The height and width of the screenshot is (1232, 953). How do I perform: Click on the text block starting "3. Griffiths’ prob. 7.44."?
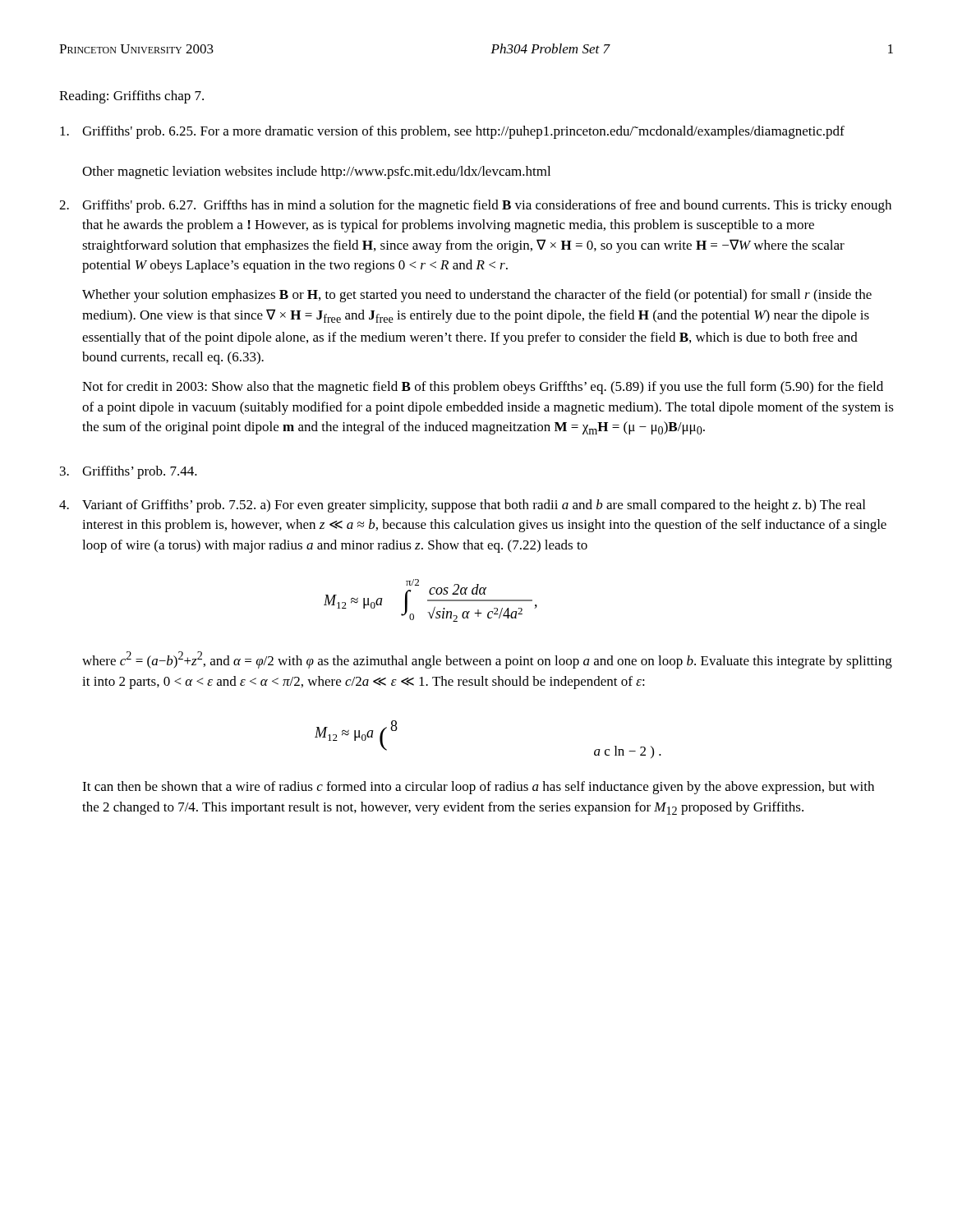[128, 472]
